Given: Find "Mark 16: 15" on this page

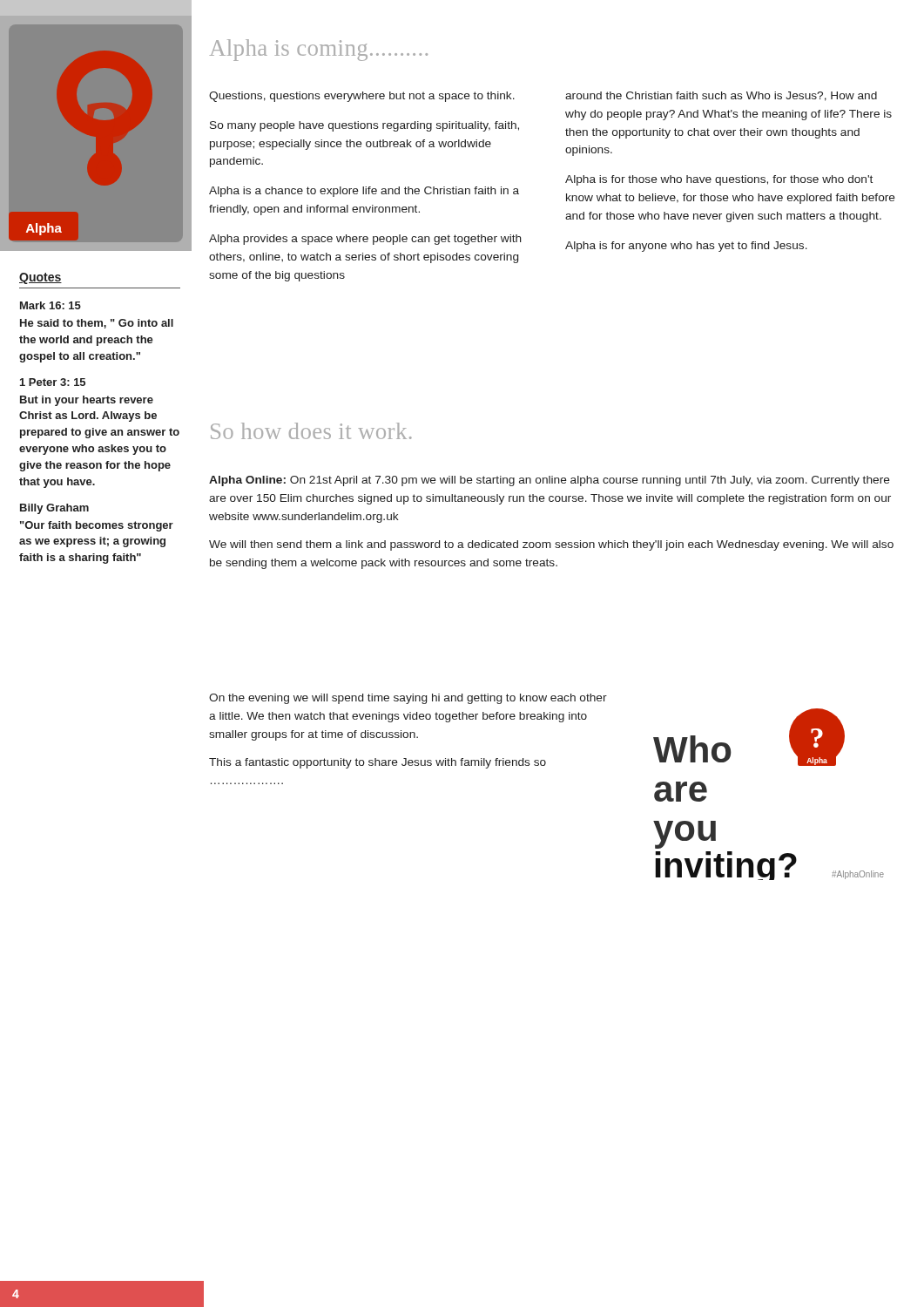Looking at the screenshot, I should 50,305.
